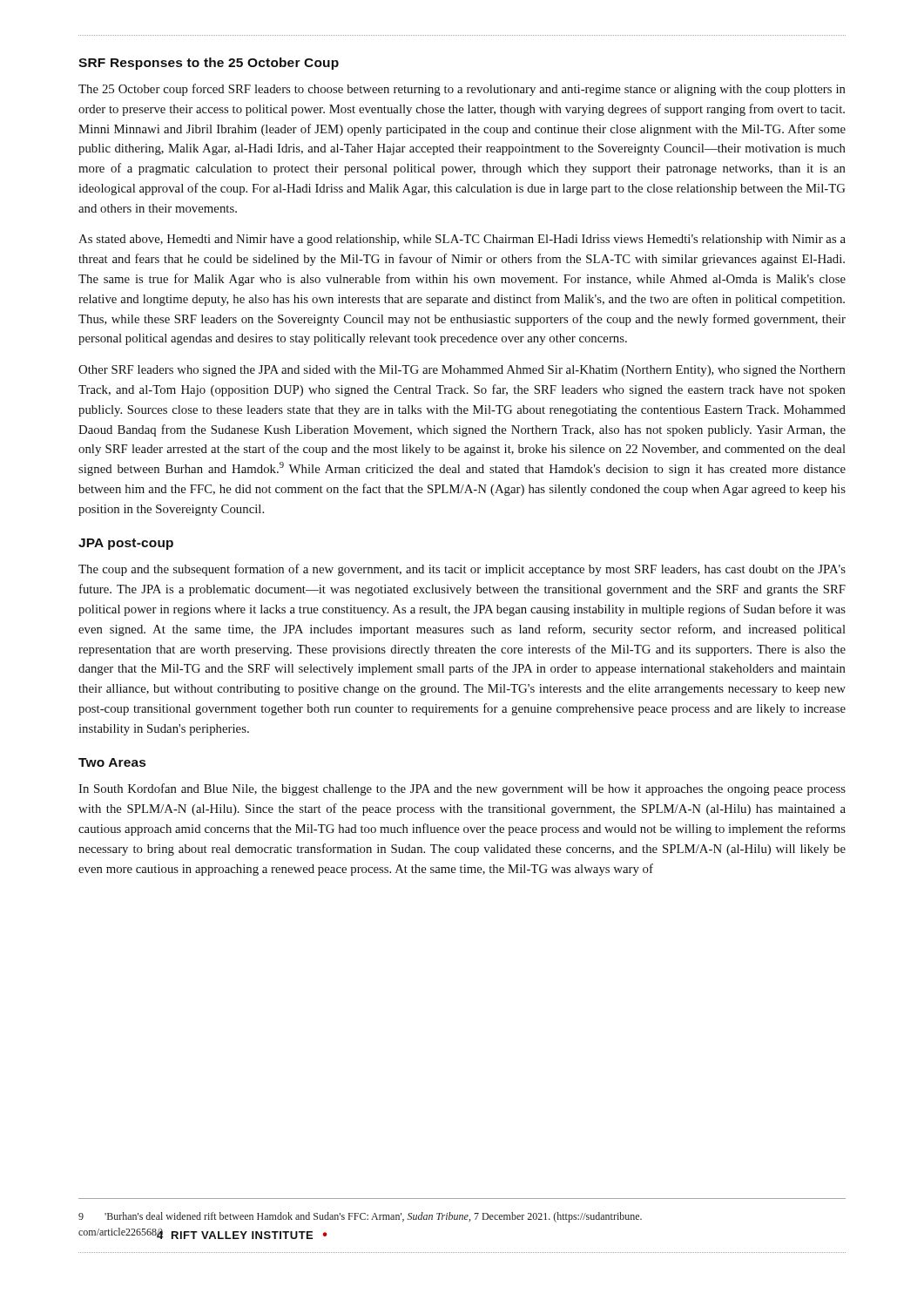Find the footnote with the text "9 'Burhan's deal widened rift between"
Screen dimensions: 1307x924
click(462, 1225)
